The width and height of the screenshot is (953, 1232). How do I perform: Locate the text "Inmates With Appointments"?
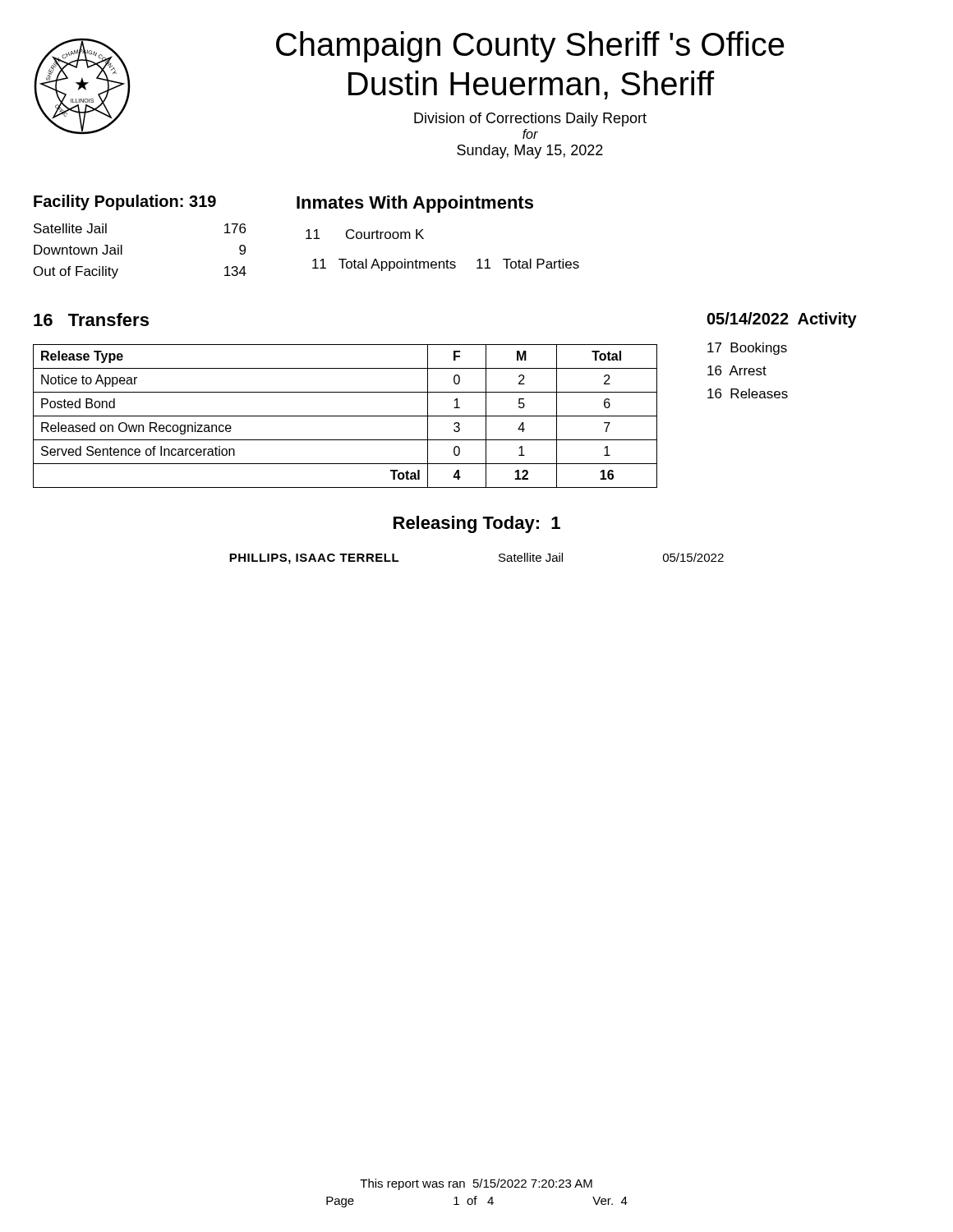[415, 204]
